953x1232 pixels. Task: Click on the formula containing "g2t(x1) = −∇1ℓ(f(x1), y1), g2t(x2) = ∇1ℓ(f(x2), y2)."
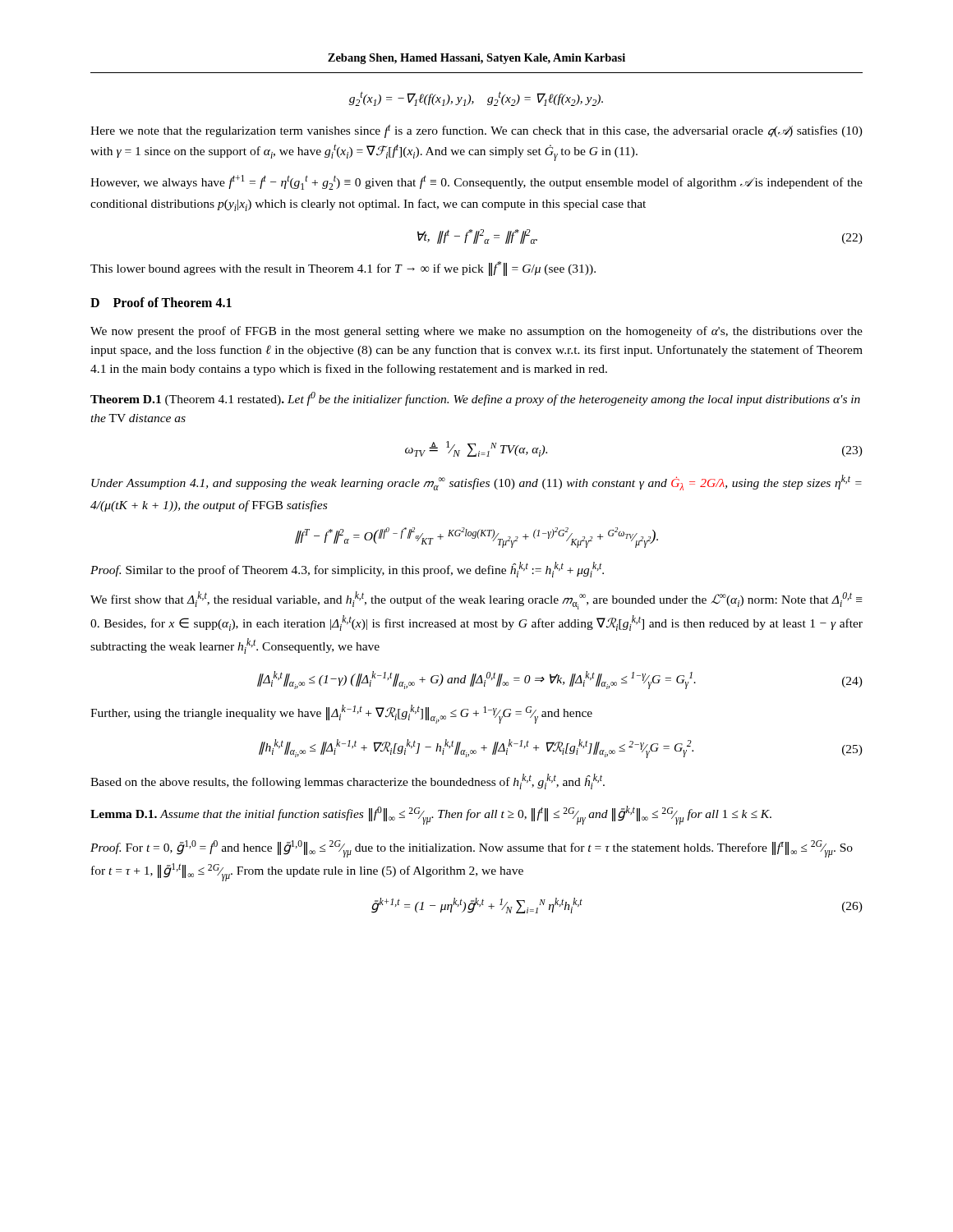[x=476, y=99]
